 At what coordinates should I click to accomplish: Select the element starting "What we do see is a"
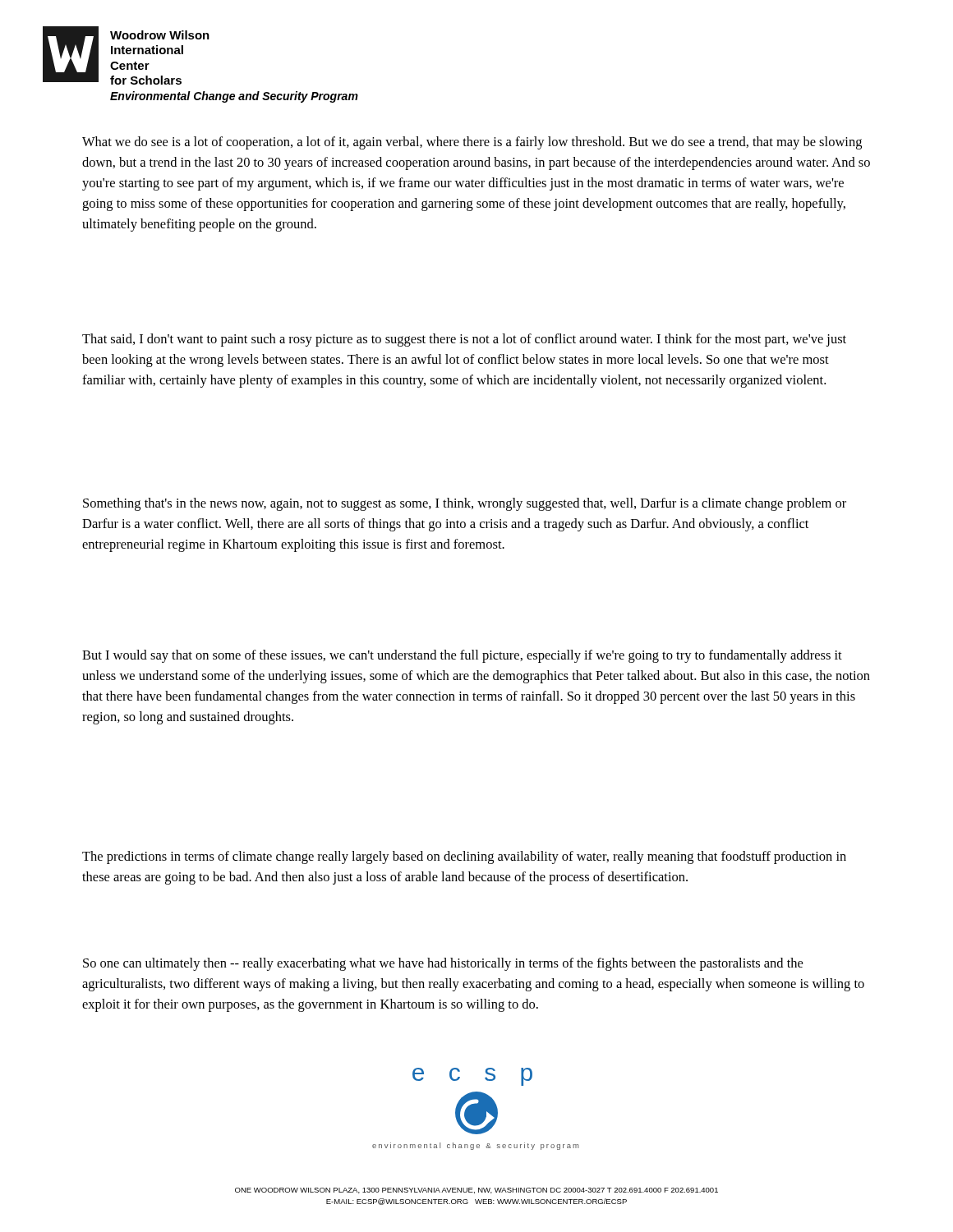[476, 183]
